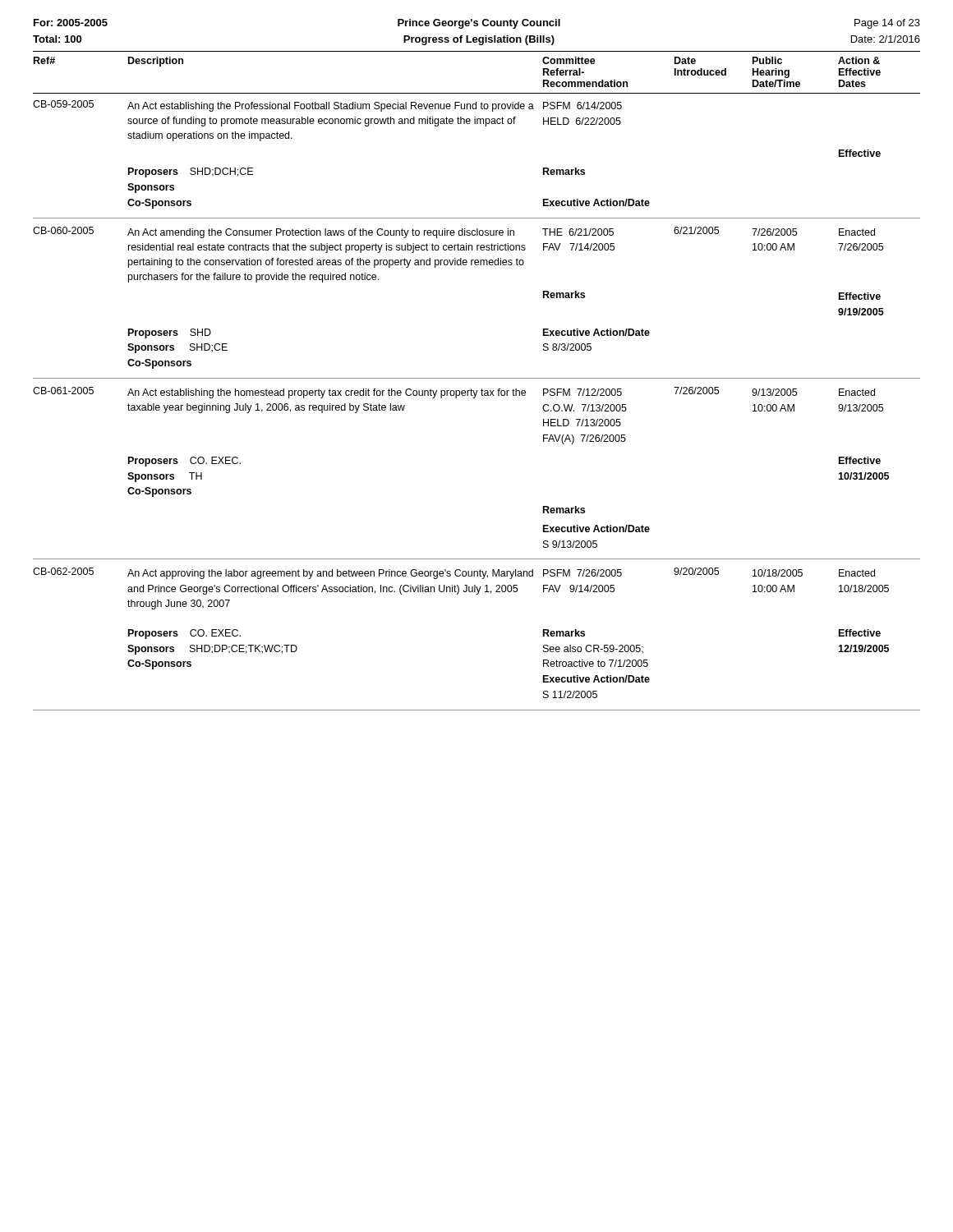Find the table that mentions "CB-060-2005 An Act amending"
This screenshot has height=1232, width=953.
(476, 298)
